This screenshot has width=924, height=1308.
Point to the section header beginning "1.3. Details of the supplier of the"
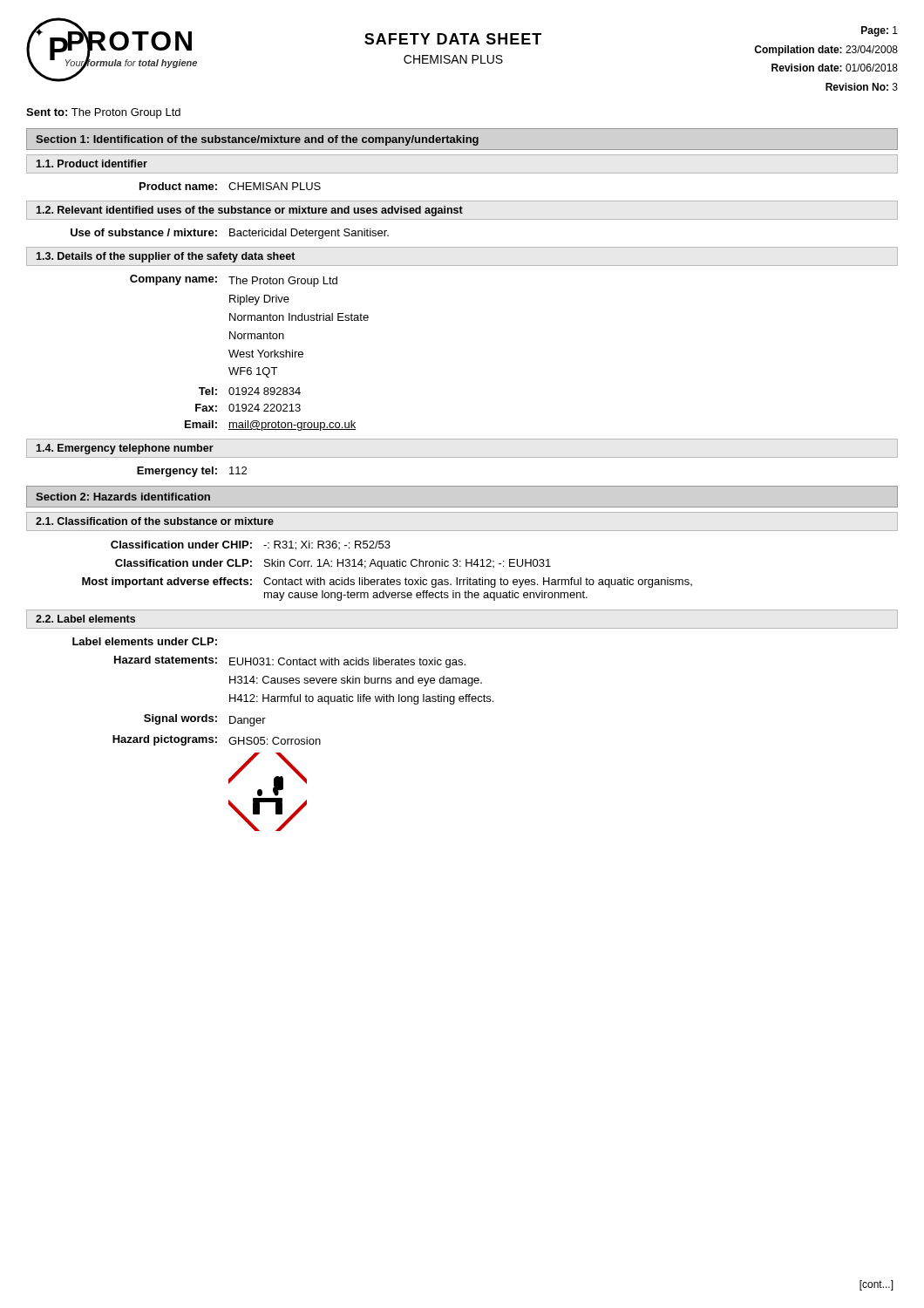165,257
